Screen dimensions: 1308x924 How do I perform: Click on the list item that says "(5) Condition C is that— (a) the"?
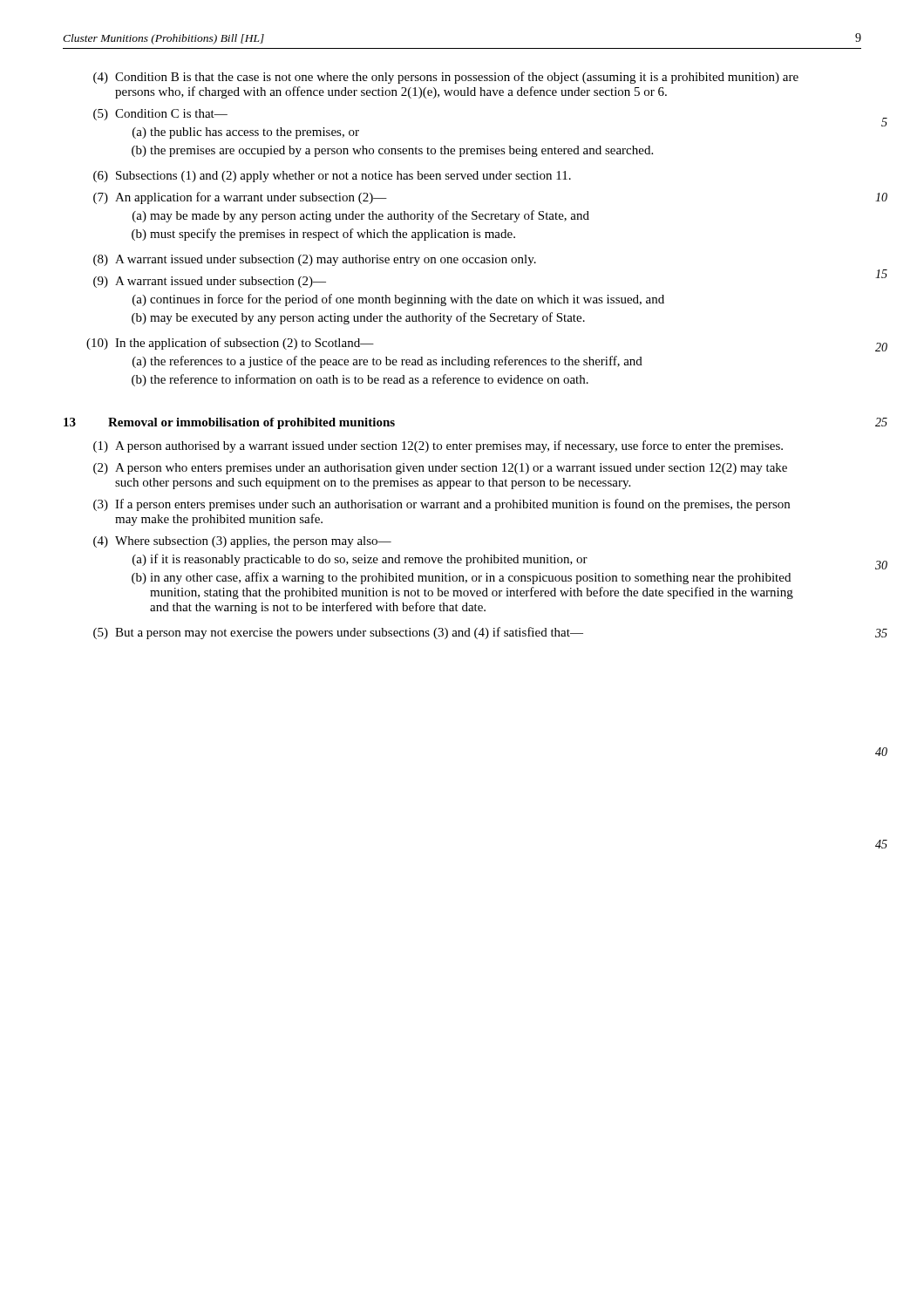[x=160, y=115]
